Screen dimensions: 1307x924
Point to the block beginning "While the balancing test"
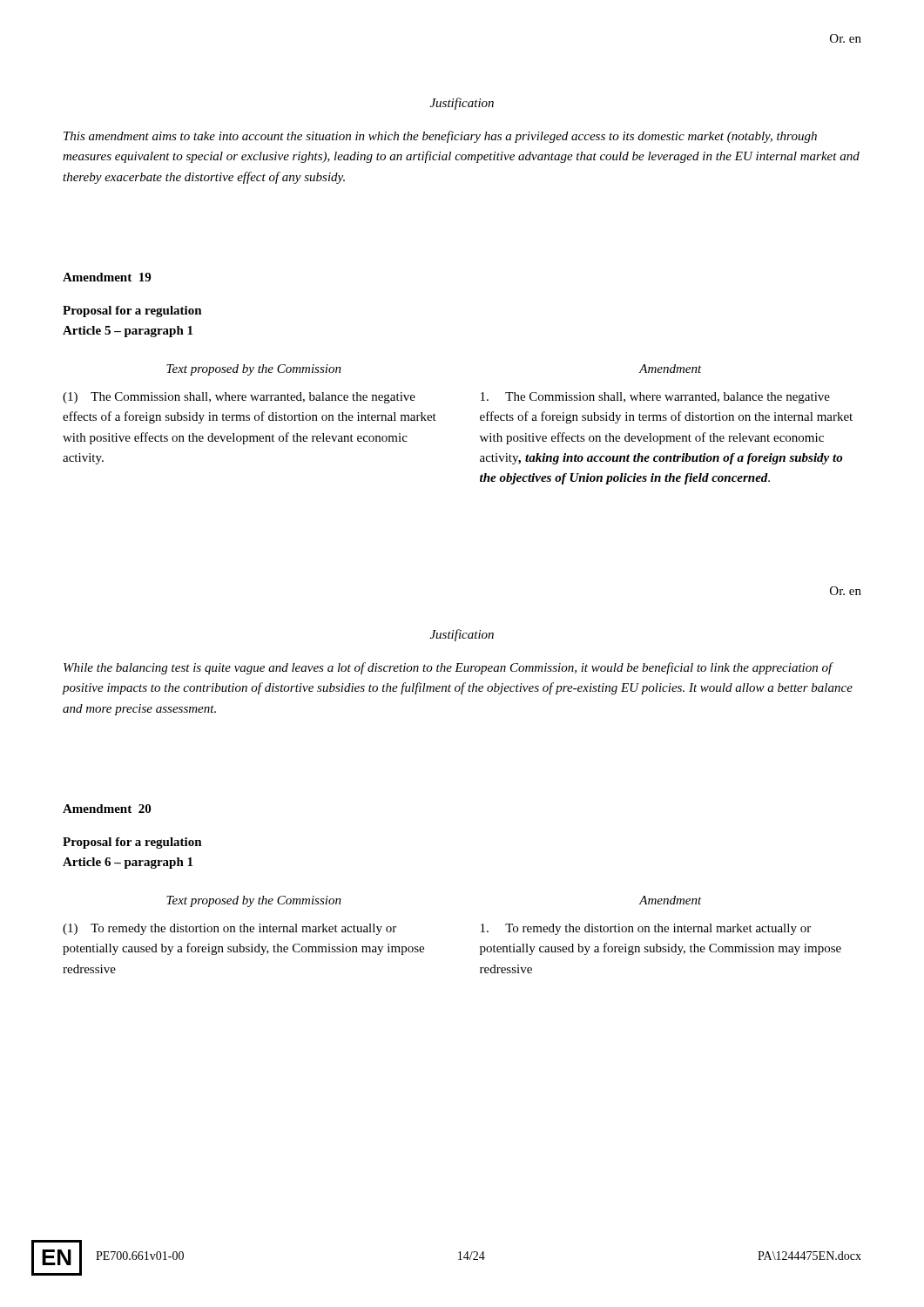[458, 688]
